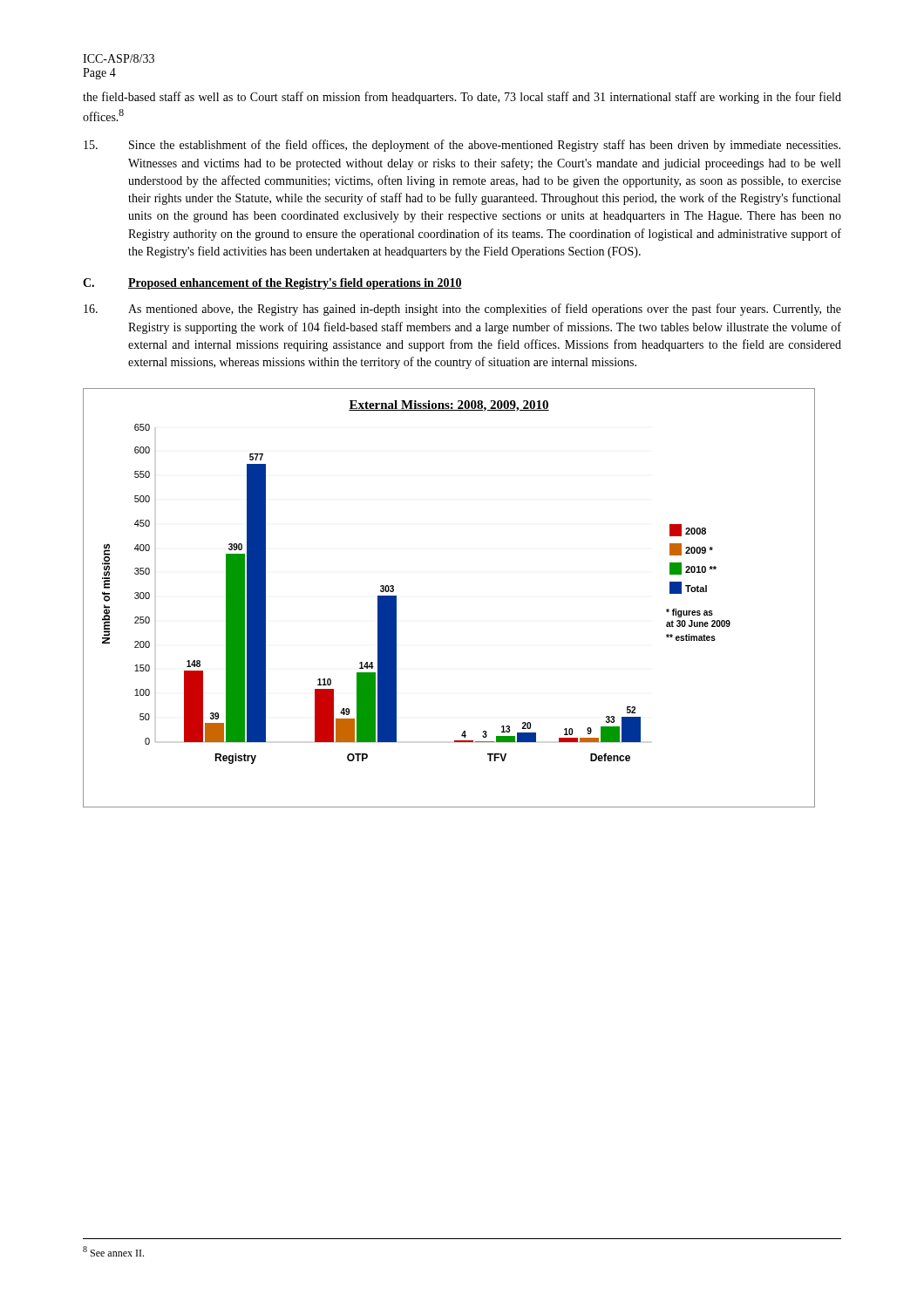This screenshot has height=1308, width=924.
Task: Point to the block beginning "the field-based staff as well as to"
Action: 462,108
